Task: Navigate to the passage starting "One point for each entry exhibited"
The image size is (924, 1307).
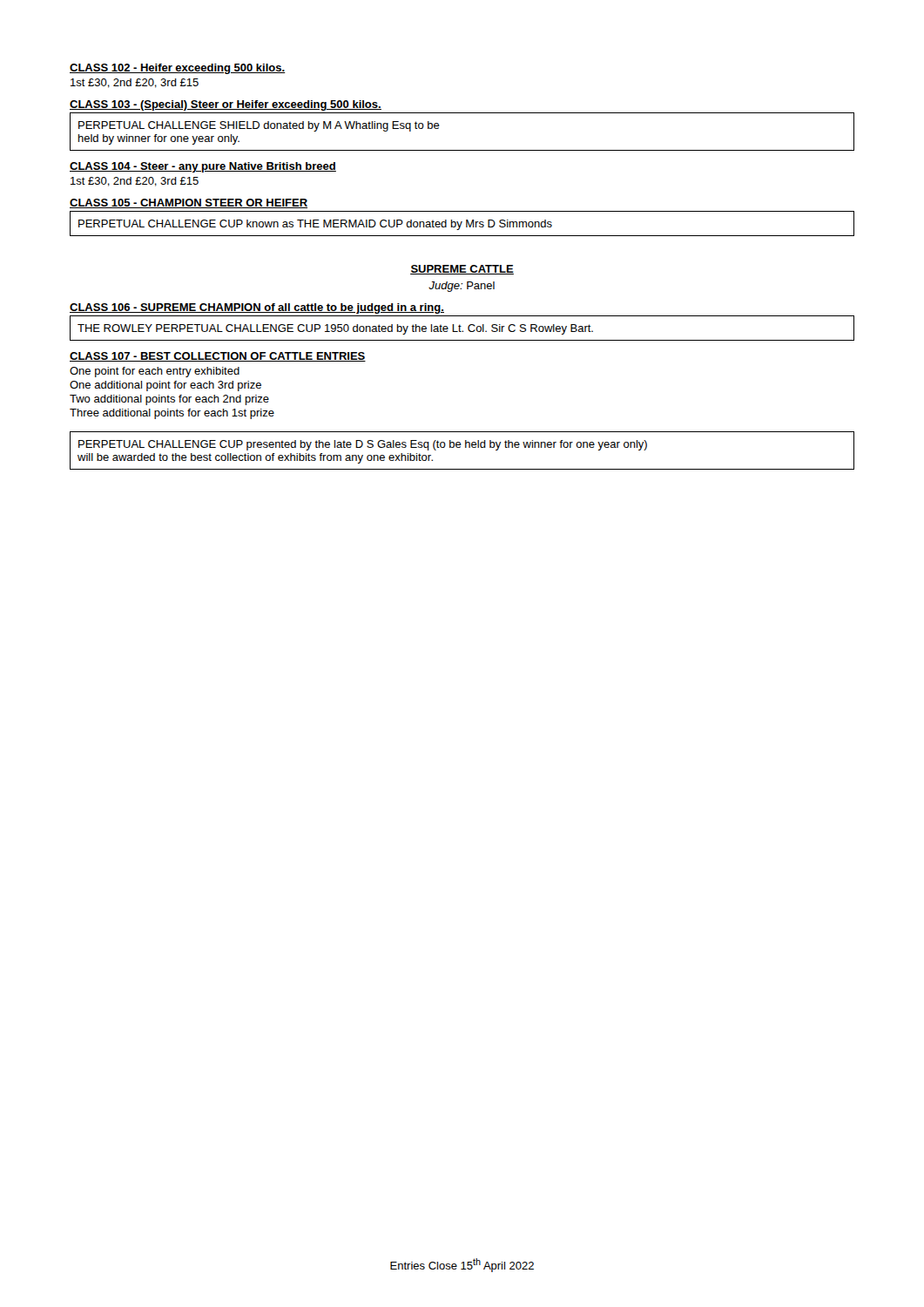Action: coord(155,371)
